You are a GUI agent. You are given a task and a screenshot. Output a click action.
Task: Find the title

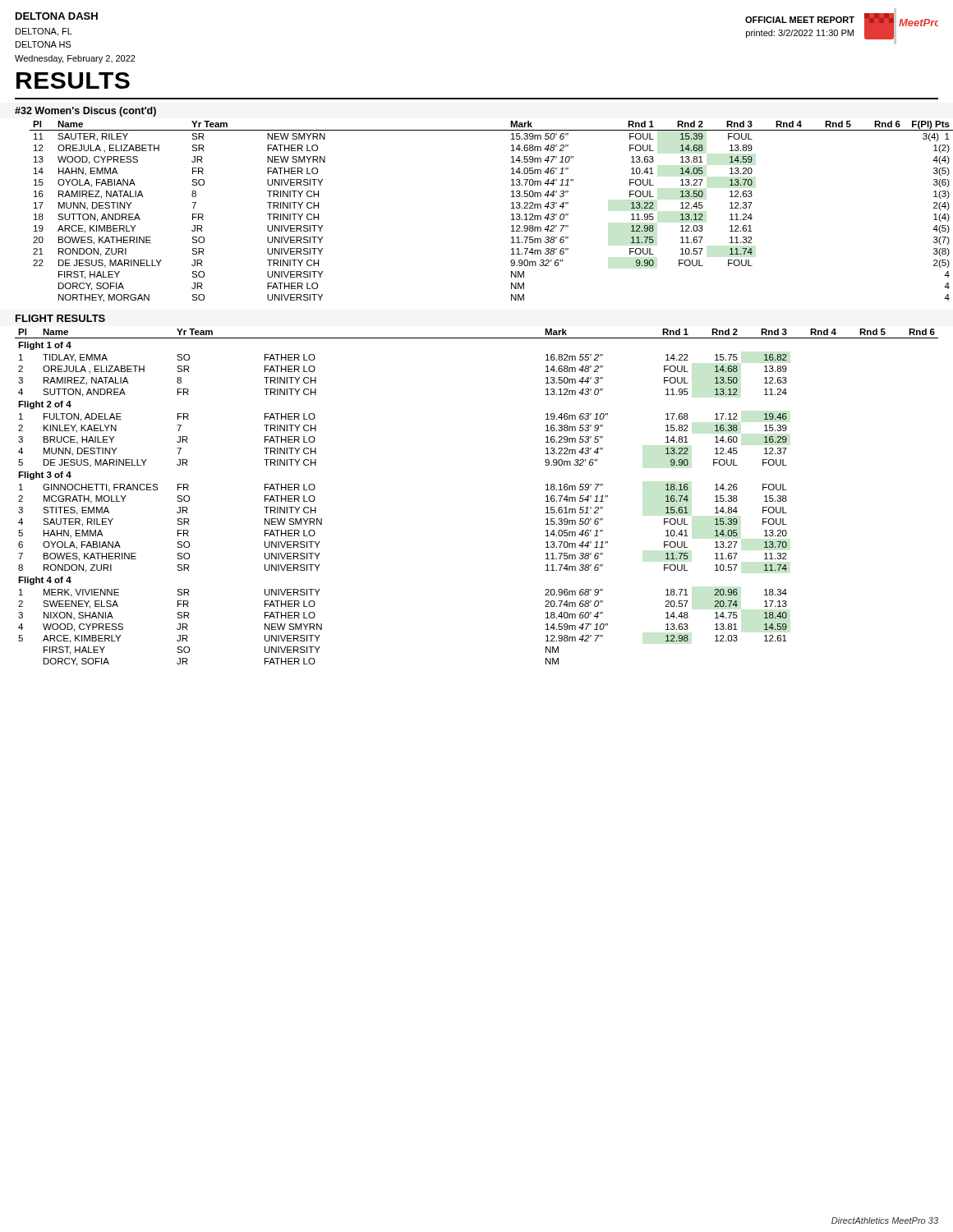click(73, 80)
